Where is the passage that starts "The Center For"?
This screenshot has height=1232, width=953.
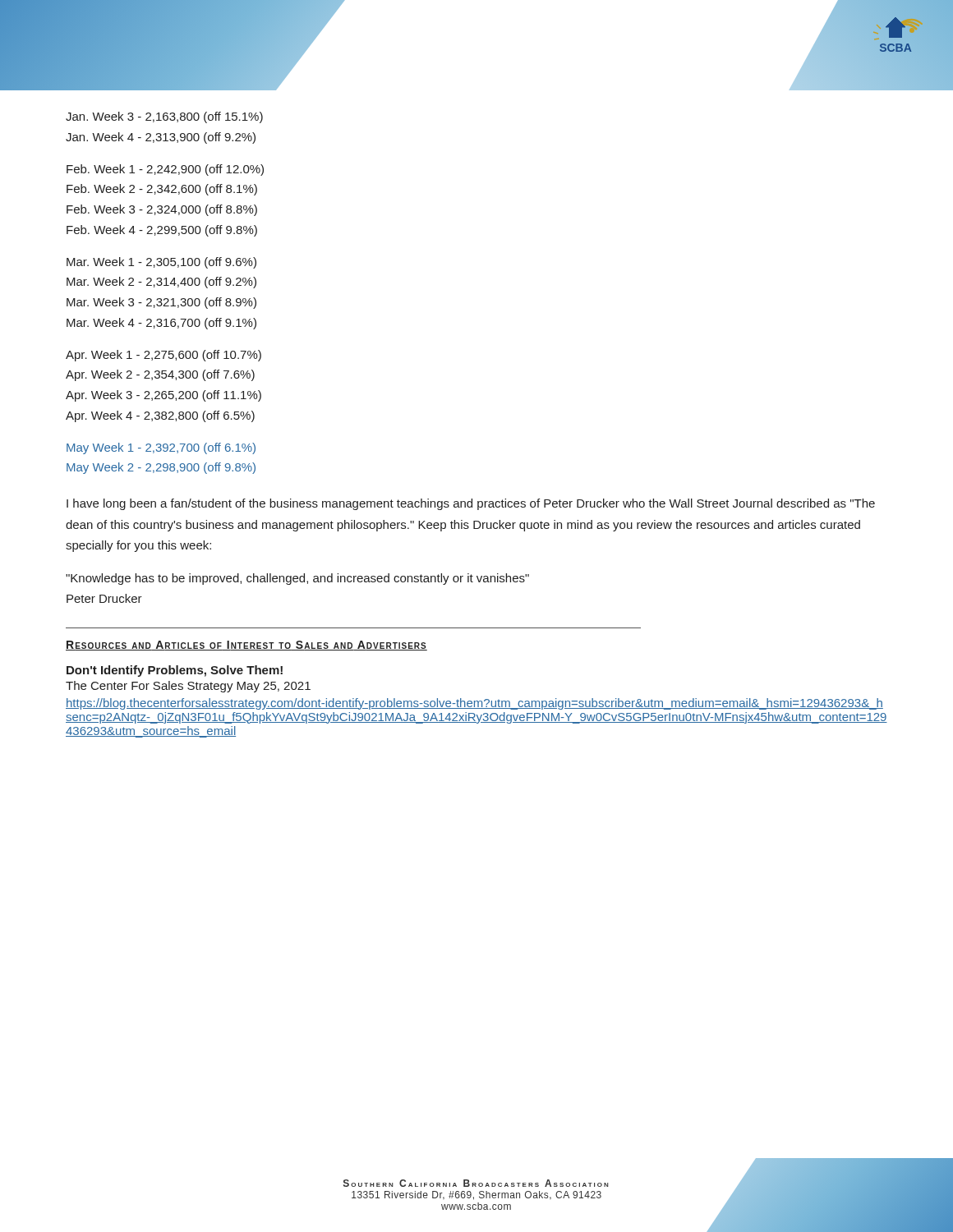(x=188, y=685)
